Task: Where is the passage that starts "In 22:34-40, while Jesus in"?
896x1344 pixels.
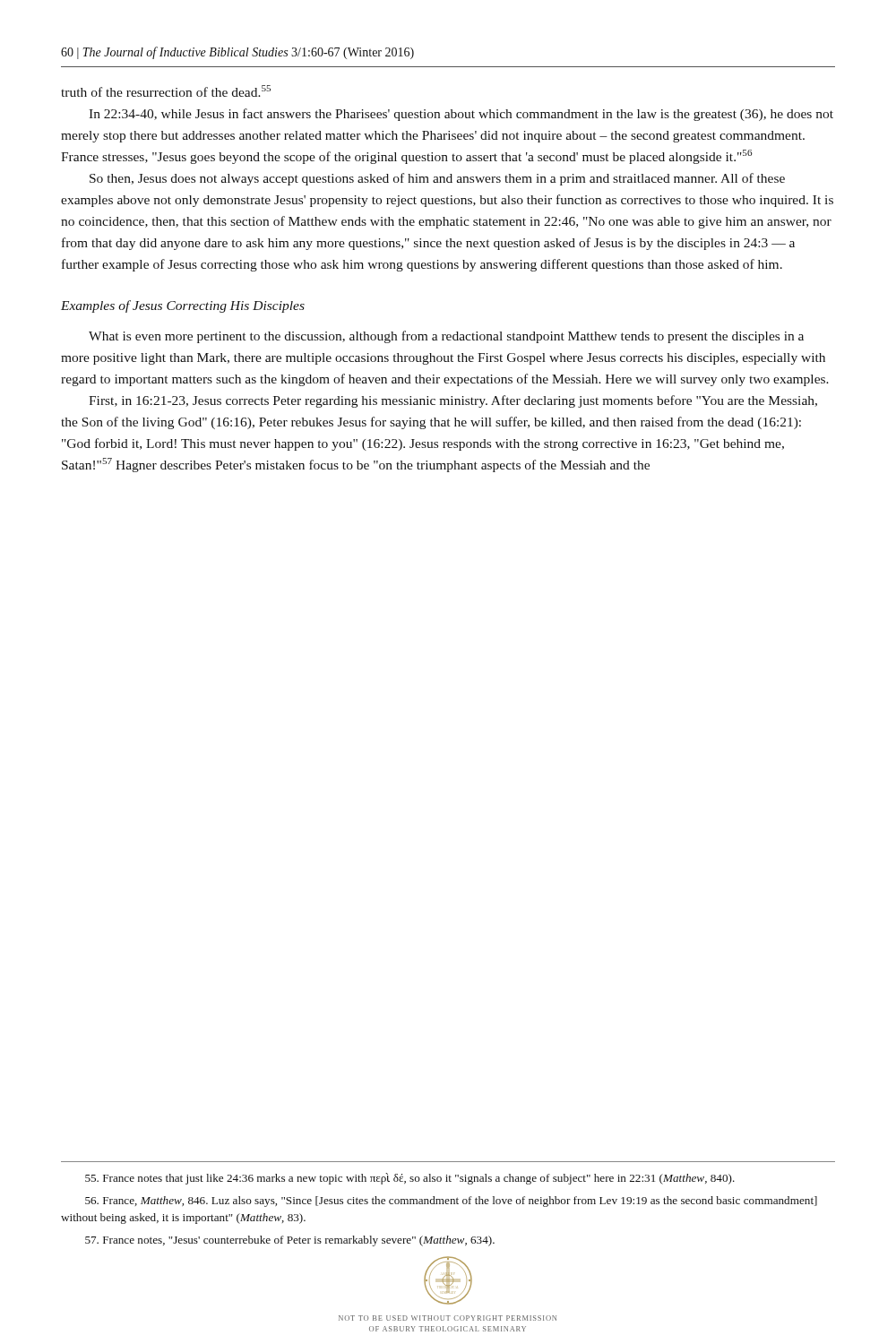Action: click(x=447, y=135)
